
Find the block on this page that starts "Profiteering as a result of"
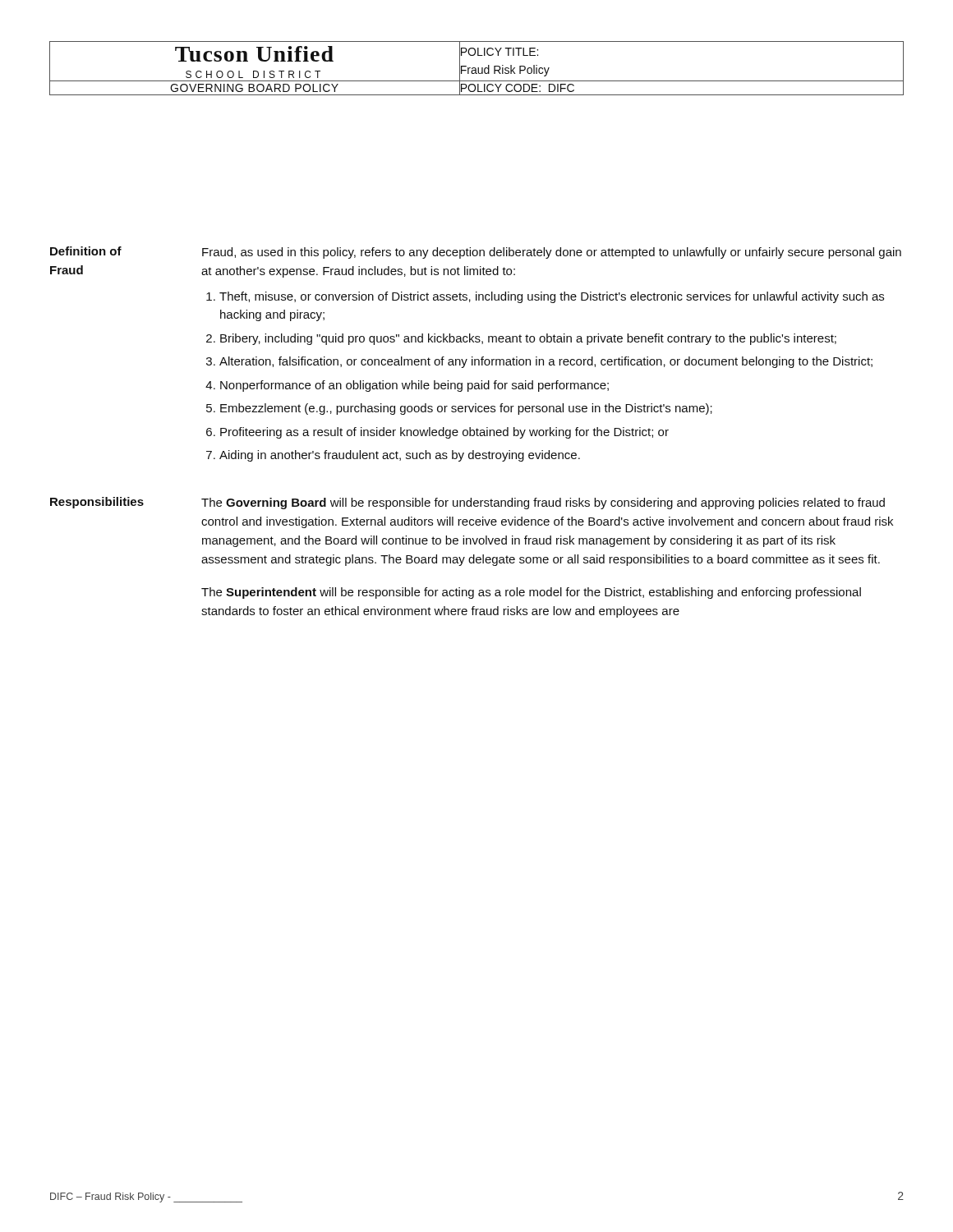tap(444, 431)
